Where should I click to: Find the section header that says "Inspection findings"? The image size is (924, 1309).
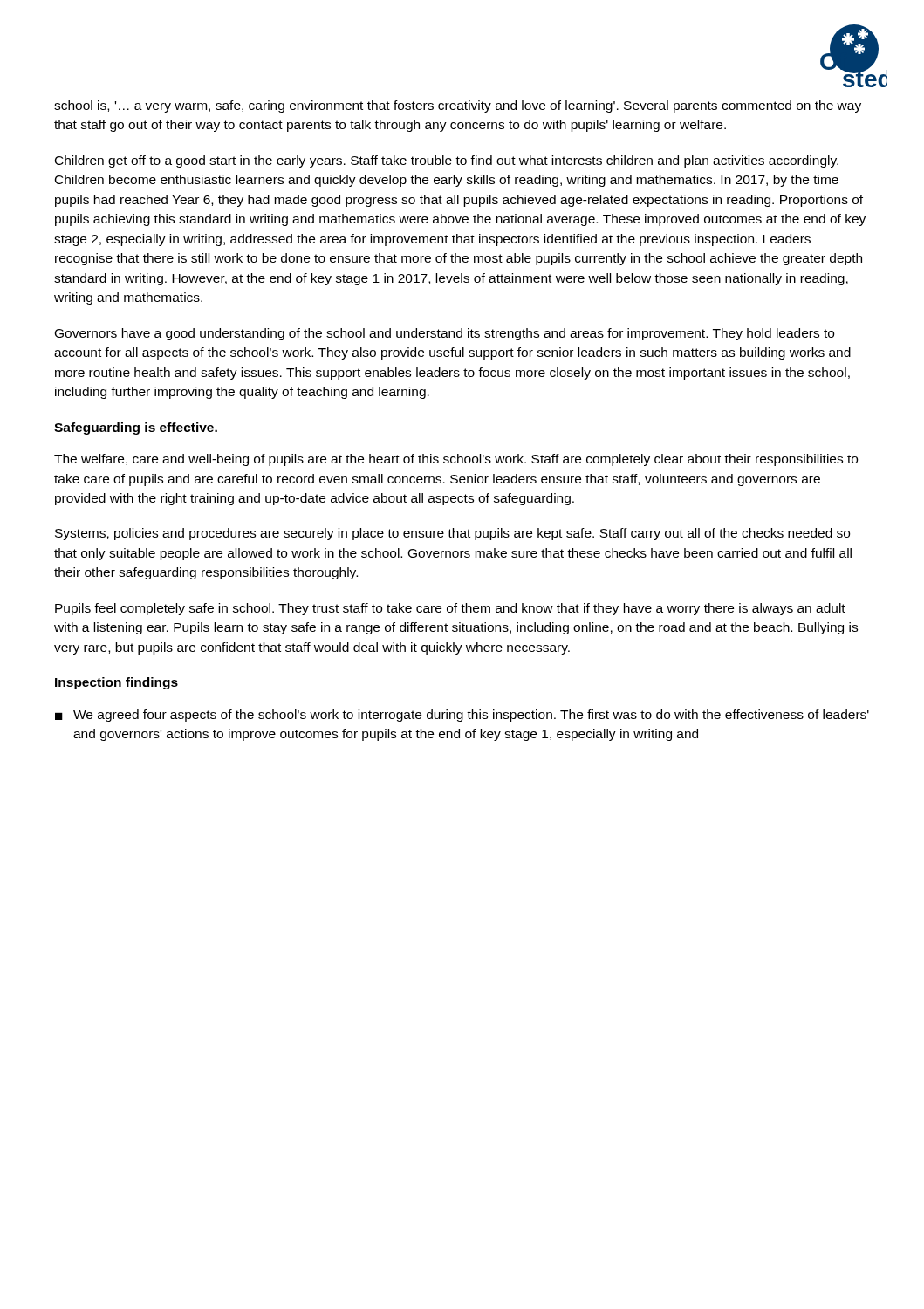click(x=116, y=682)
